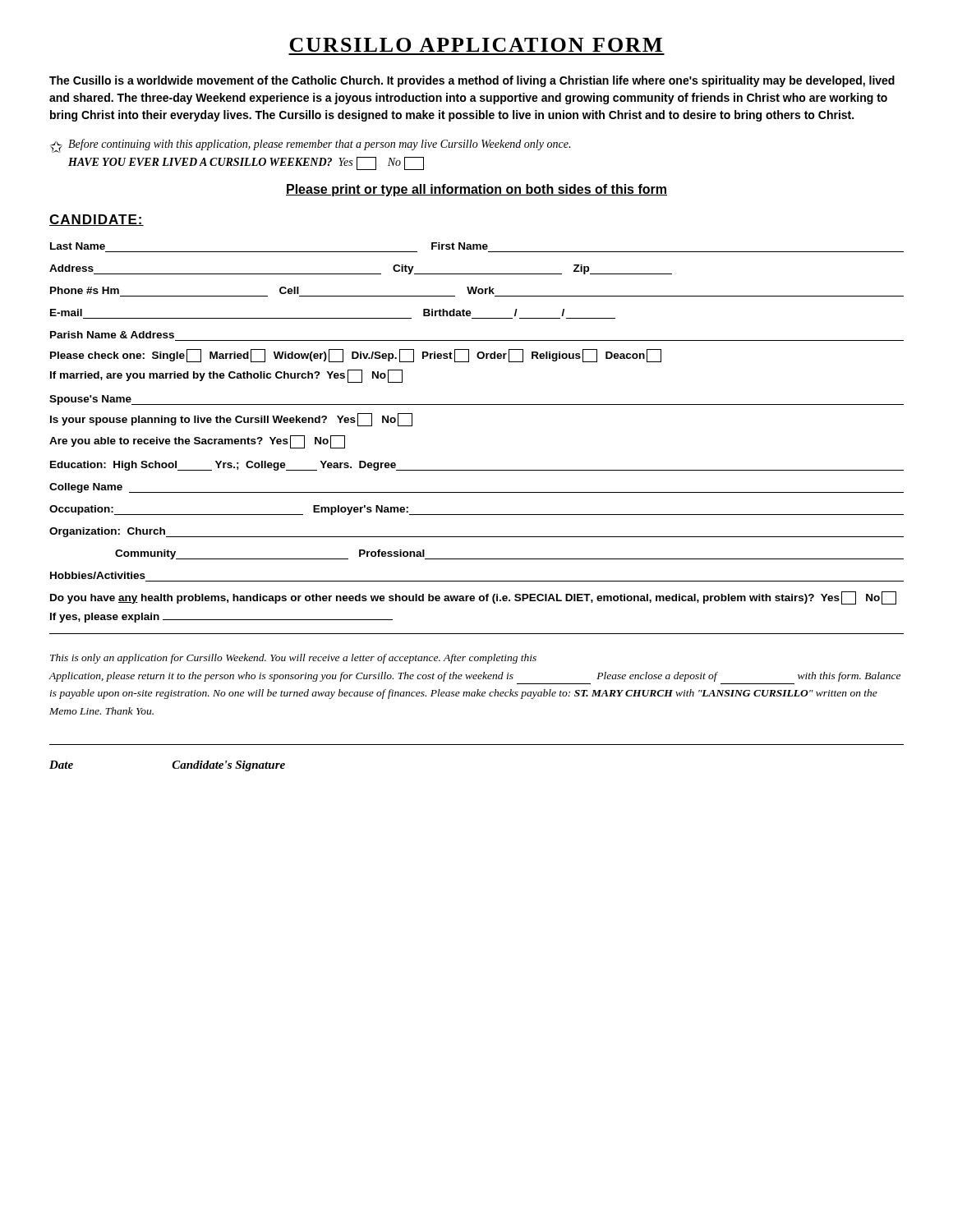
Task: Locate the text containing "E-mail Birthdate / /"
Action: click(x=332, y=312)
